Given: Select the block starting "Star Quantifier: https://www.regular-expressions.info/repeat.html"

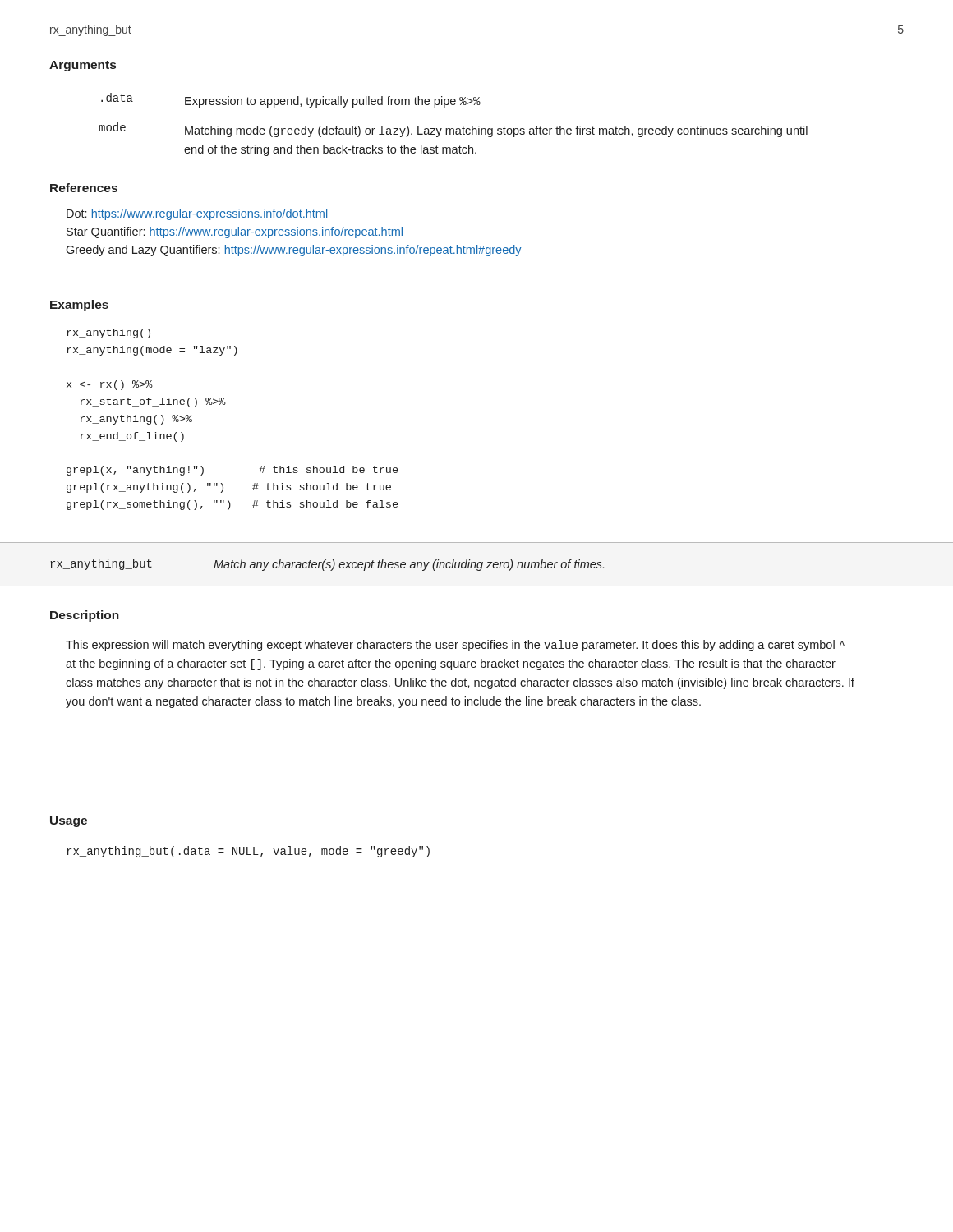Looking at the screenshot, I should click(x=235, y=232).
